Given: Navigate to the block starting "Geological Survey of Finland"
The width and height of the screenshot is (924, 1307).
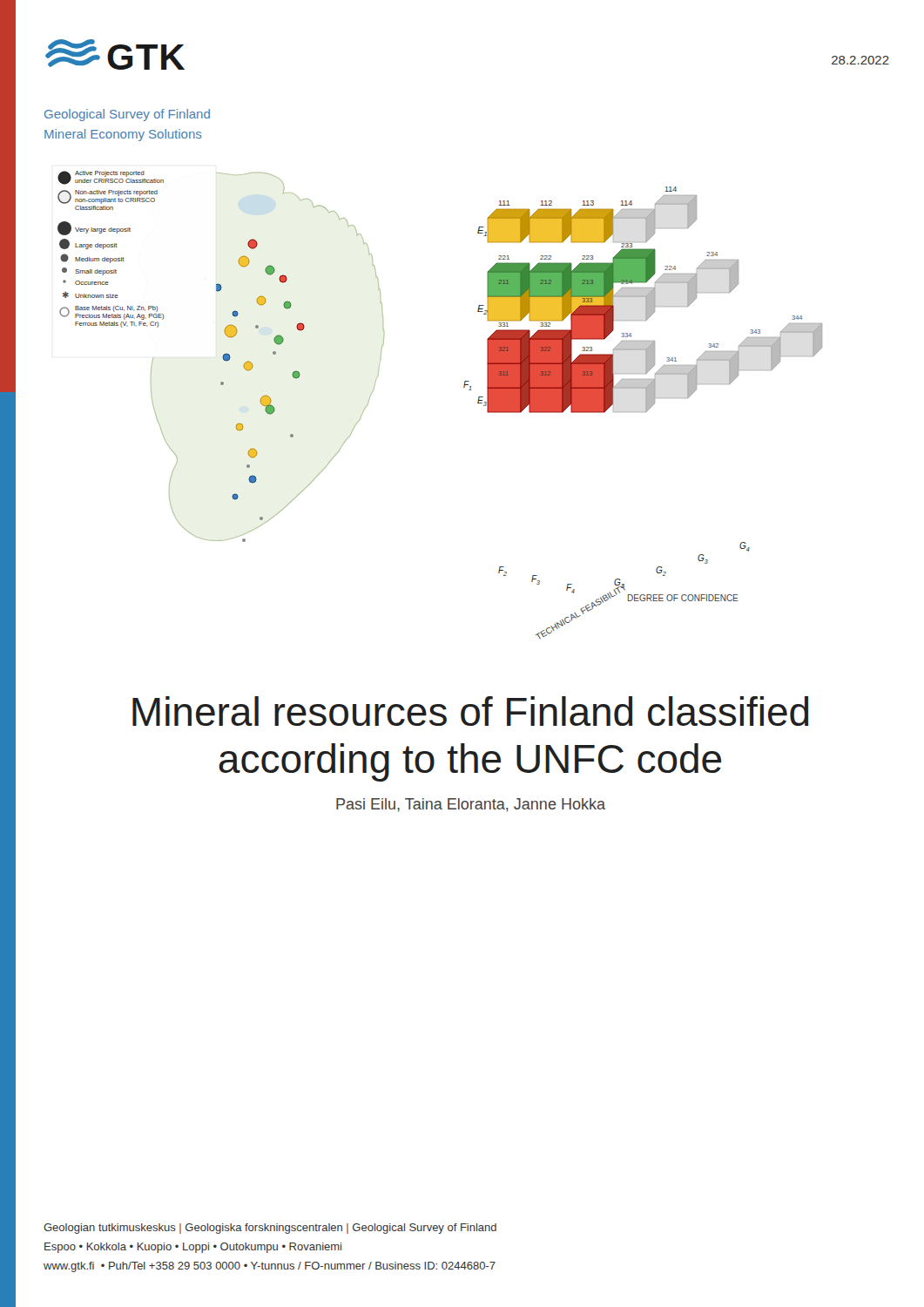Looking at the screenshot, I should (x=127, y=124).
